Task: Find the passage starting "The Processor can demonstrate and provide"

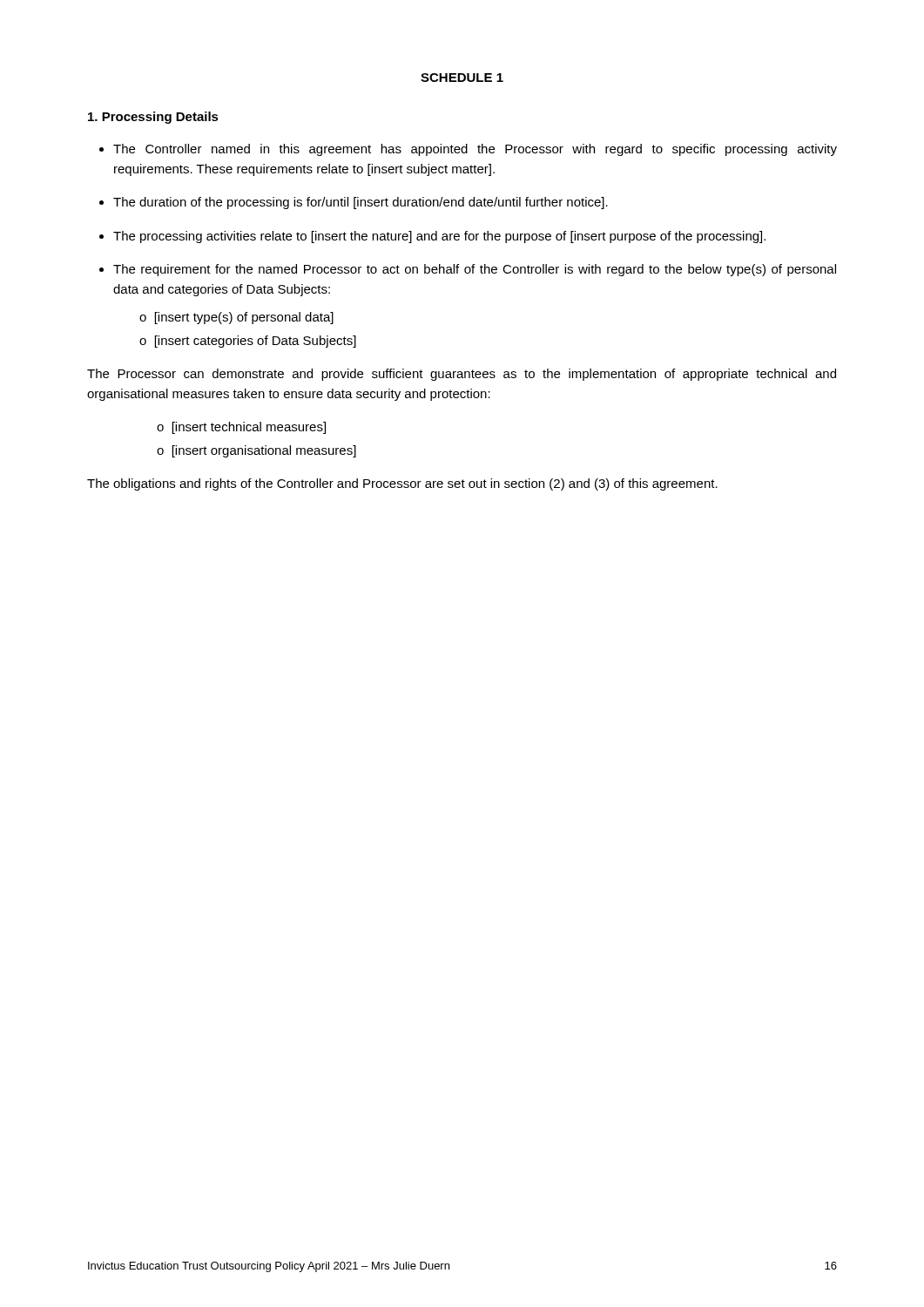Action: (462, 383)
